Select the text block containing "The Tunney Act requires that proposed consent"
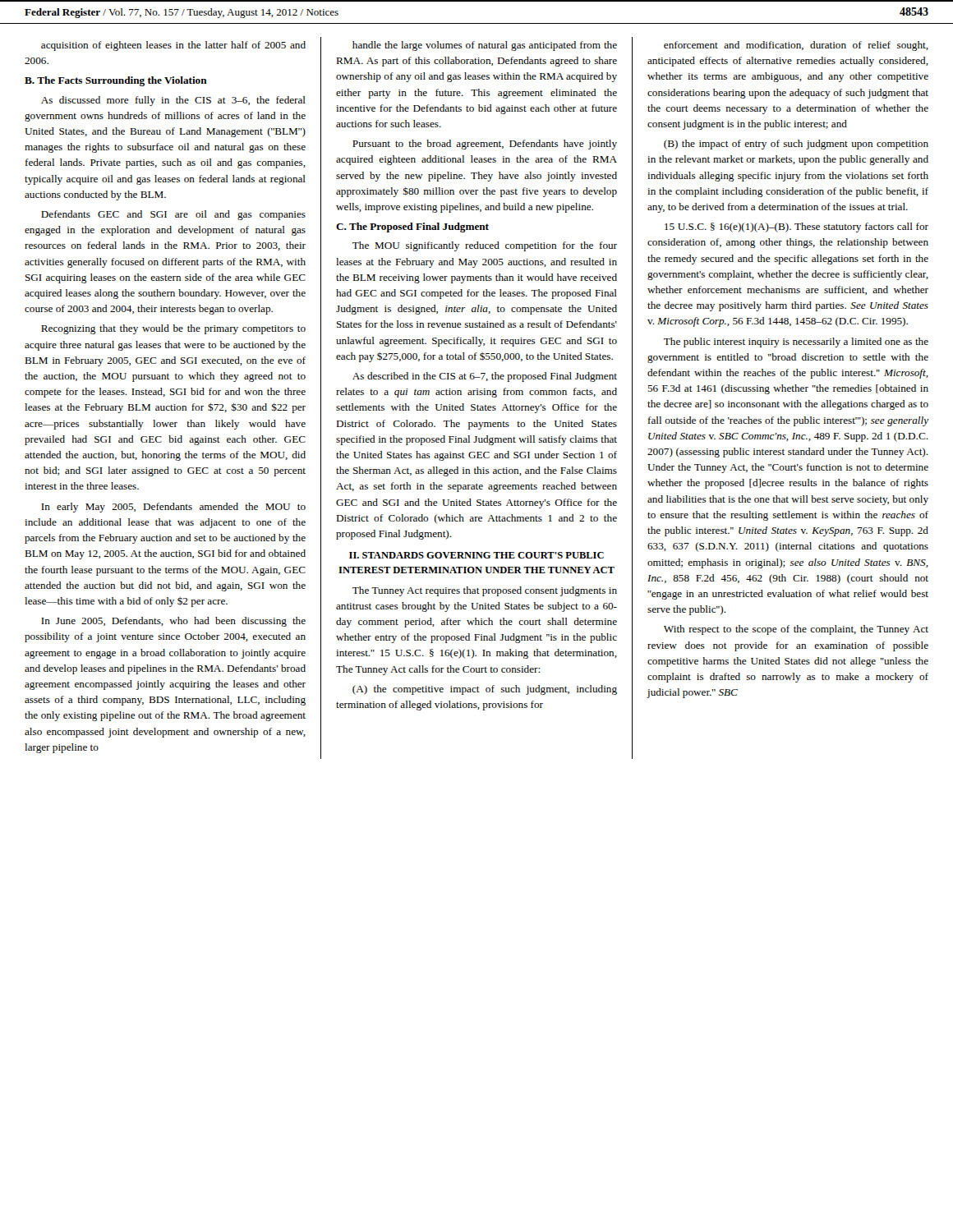This screenshot has width=953, height=1232. (476, 629)
